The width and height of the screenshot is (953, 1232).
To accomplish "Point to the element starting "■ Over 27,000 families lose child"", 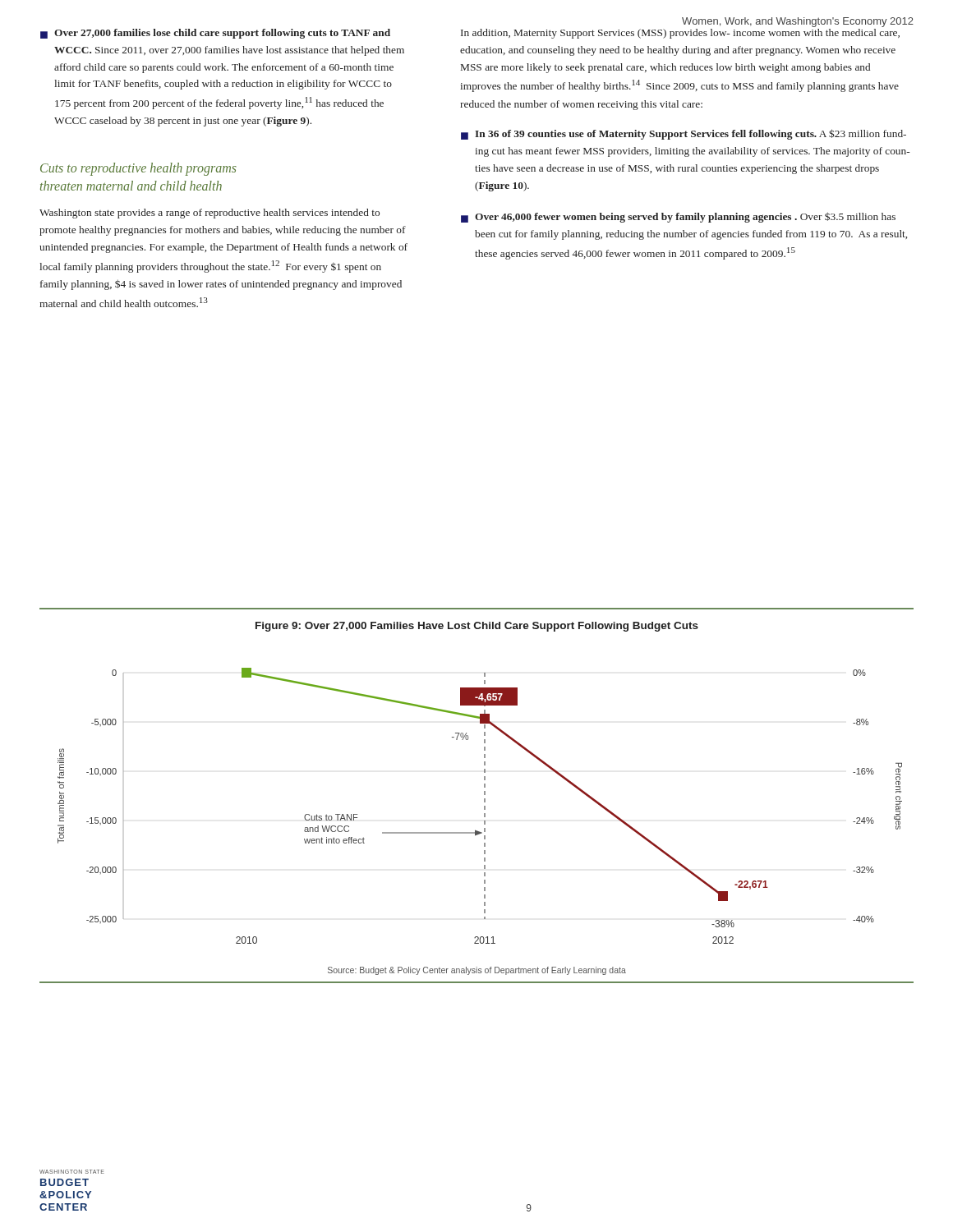I will click(224, 77).
